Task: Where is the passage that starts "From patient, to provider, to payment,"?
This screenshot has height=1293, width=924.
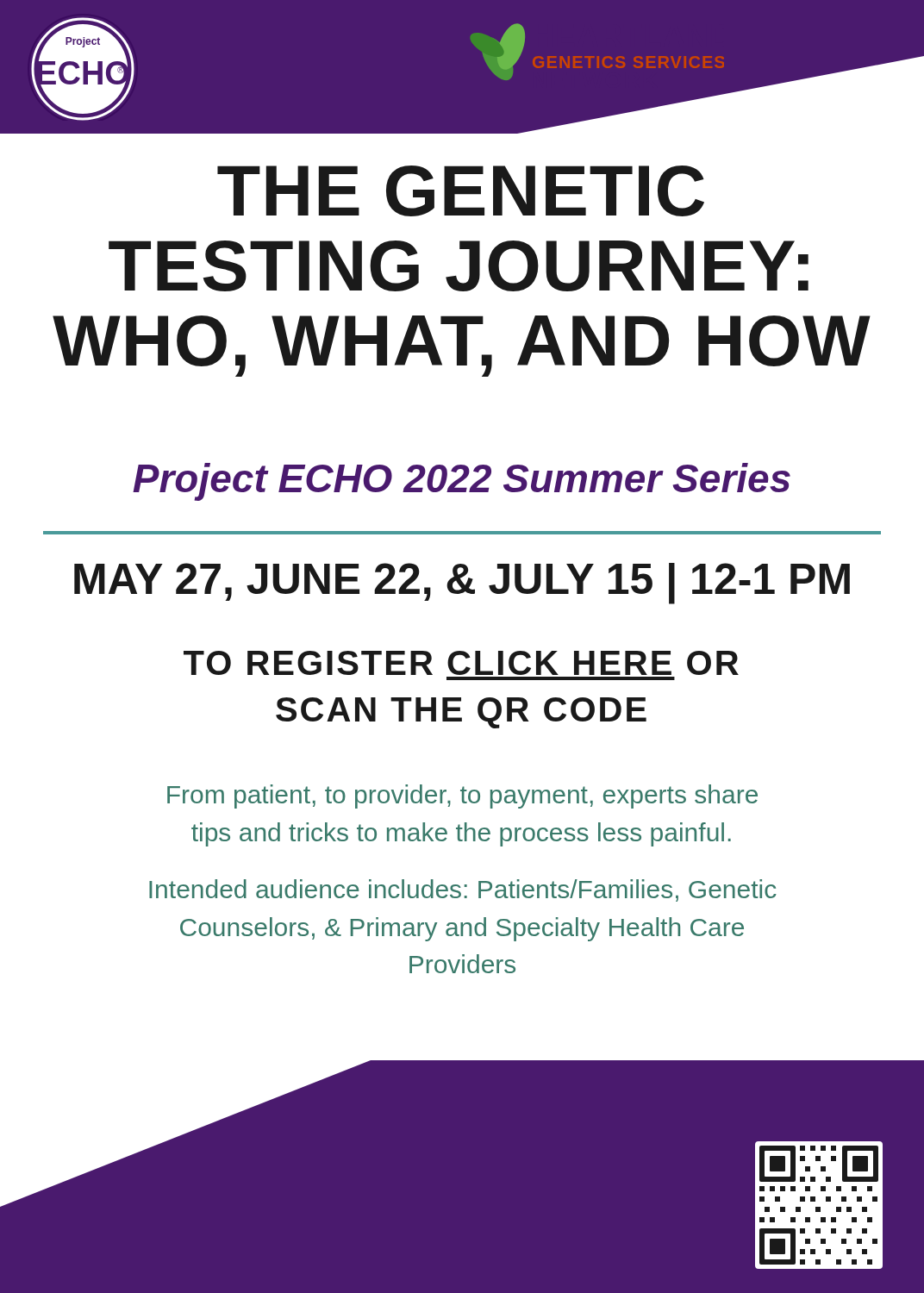Action: (x=462, y=813)
